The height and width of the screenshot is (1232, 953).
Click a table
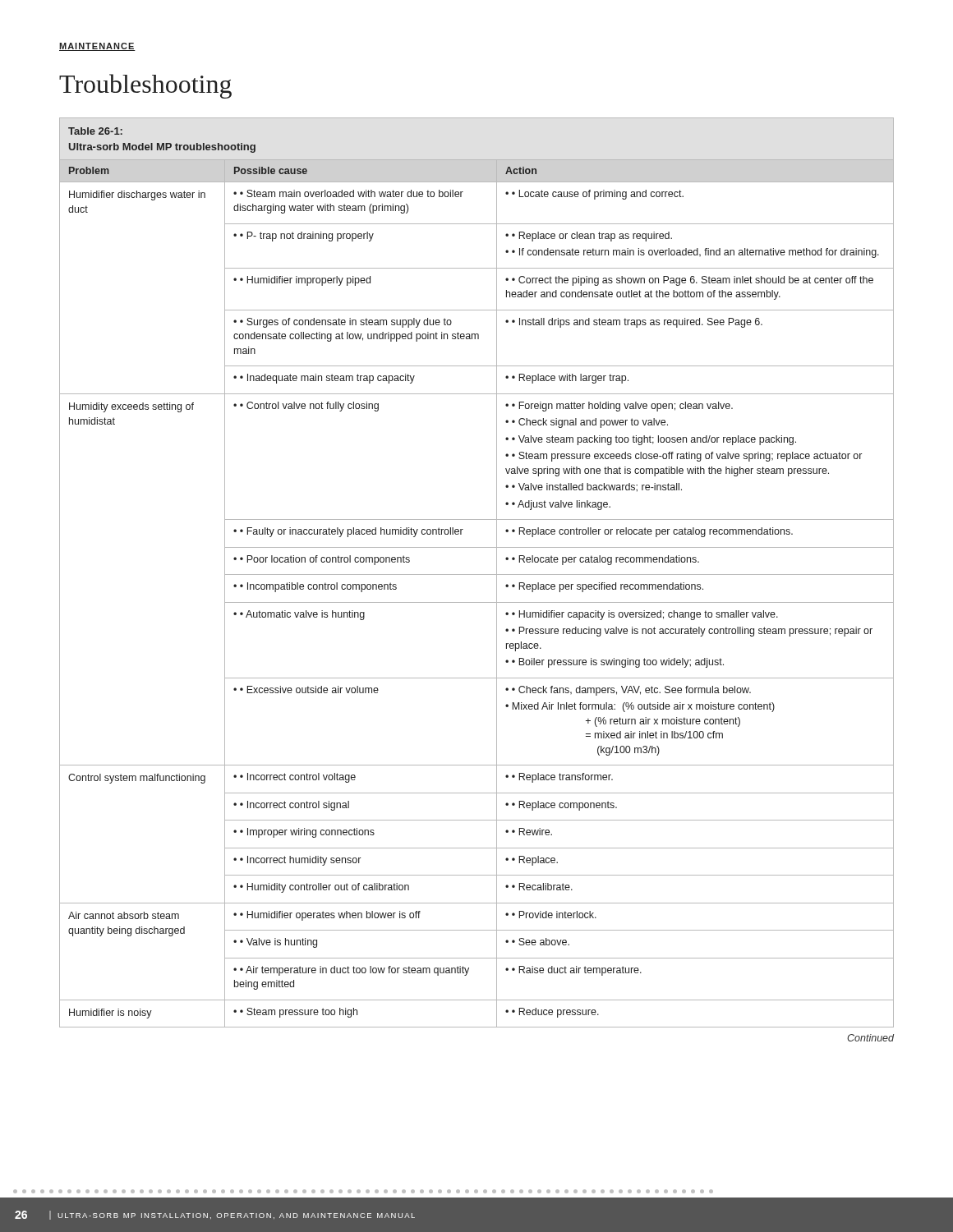tap(476, 573)
